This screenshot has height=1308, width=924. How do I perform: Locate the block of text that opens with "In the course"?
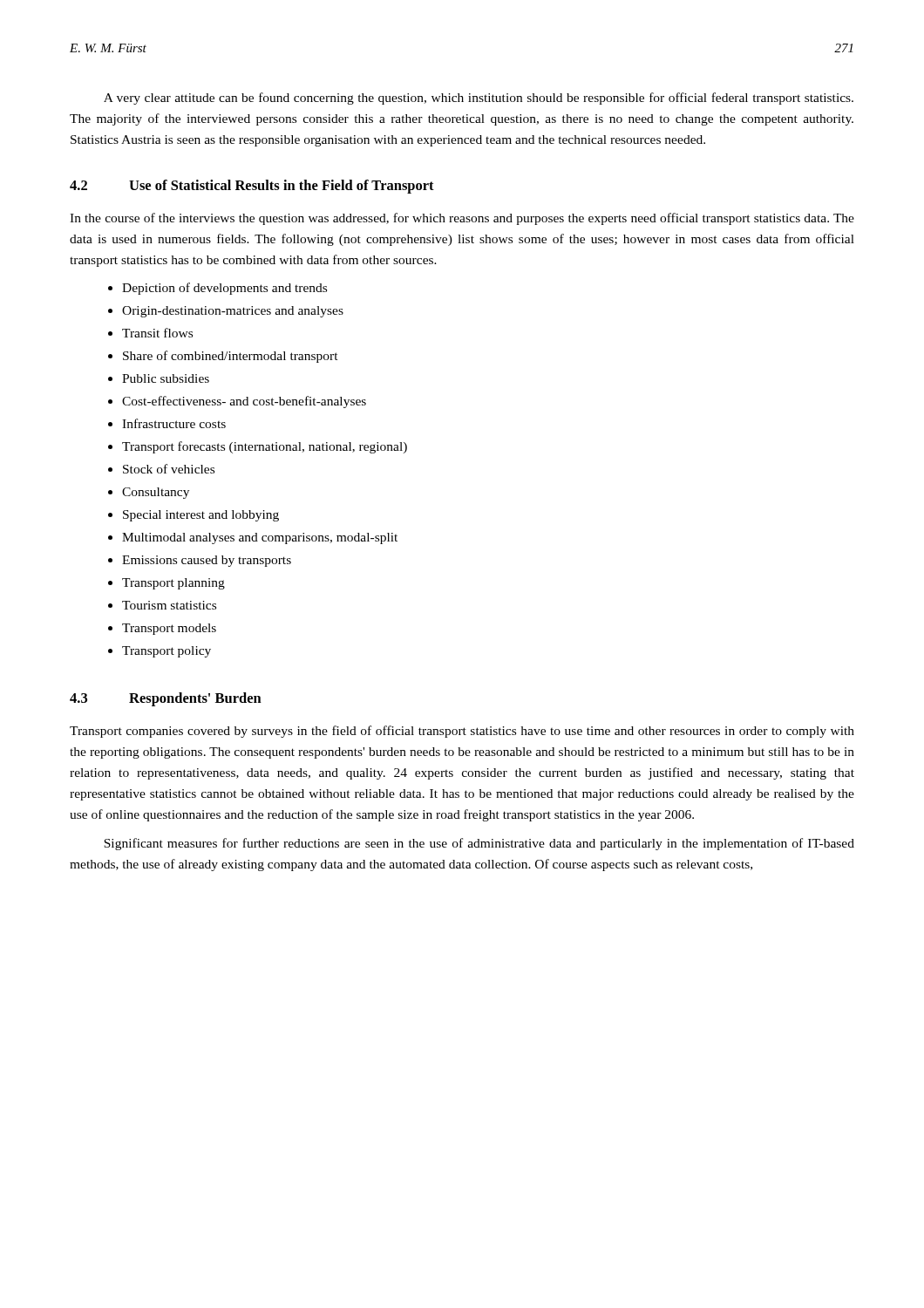click(x=462, y=239)
